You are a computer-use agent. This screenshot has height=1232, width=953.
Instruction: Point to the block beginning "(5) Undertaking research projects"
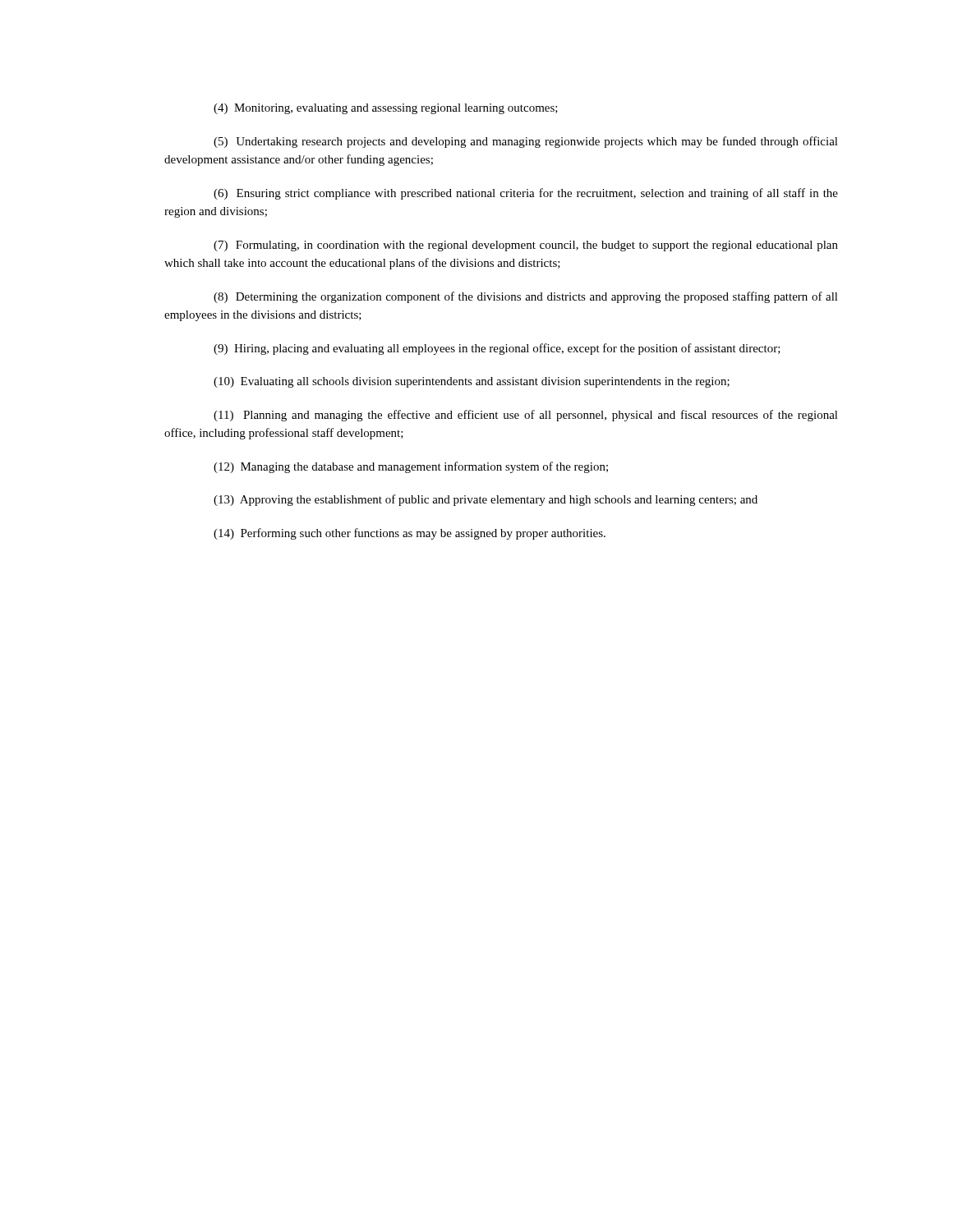(501, 150)
